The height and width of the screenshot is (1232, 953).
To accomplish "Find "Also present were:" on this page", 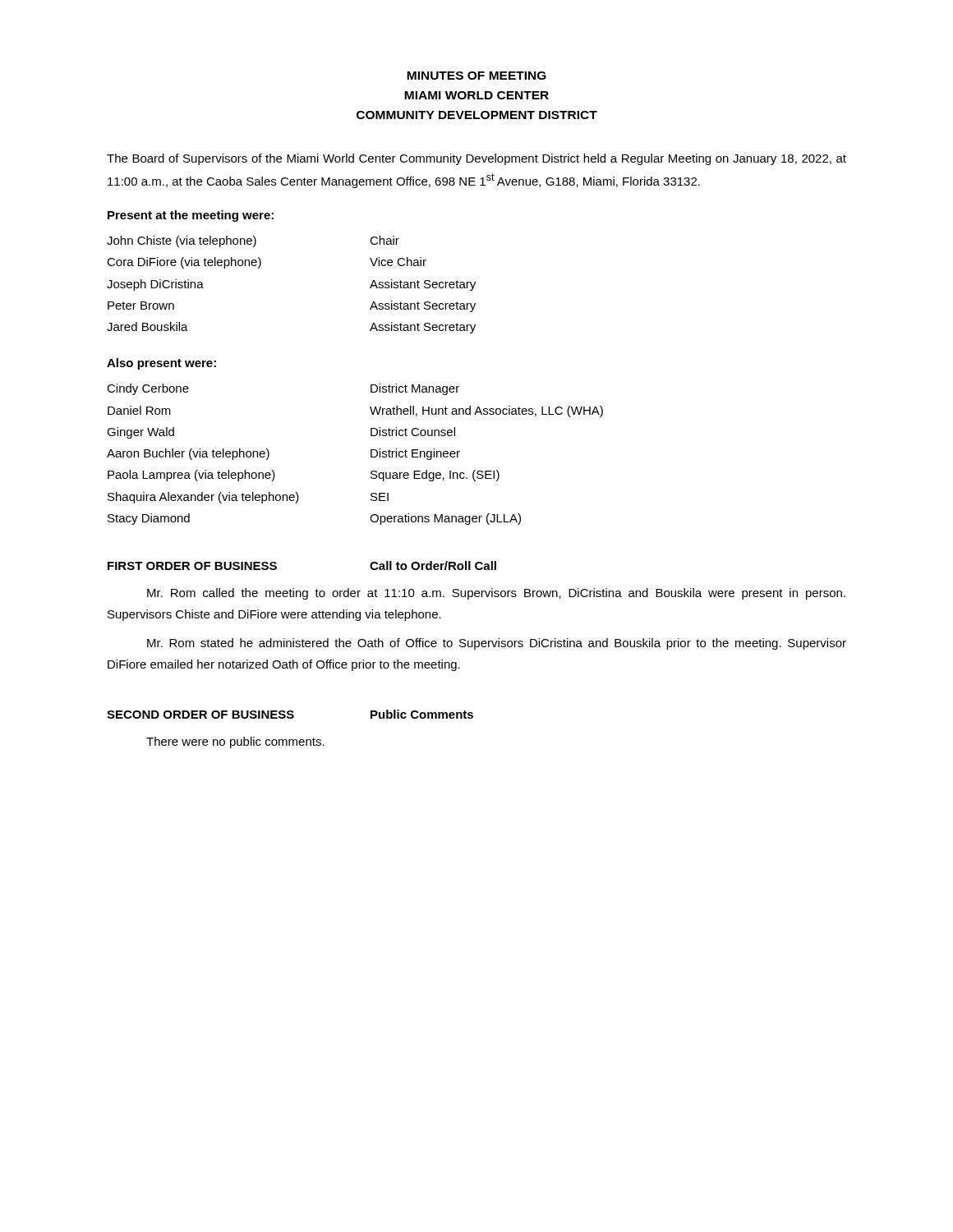I will (x=162, y=363).
